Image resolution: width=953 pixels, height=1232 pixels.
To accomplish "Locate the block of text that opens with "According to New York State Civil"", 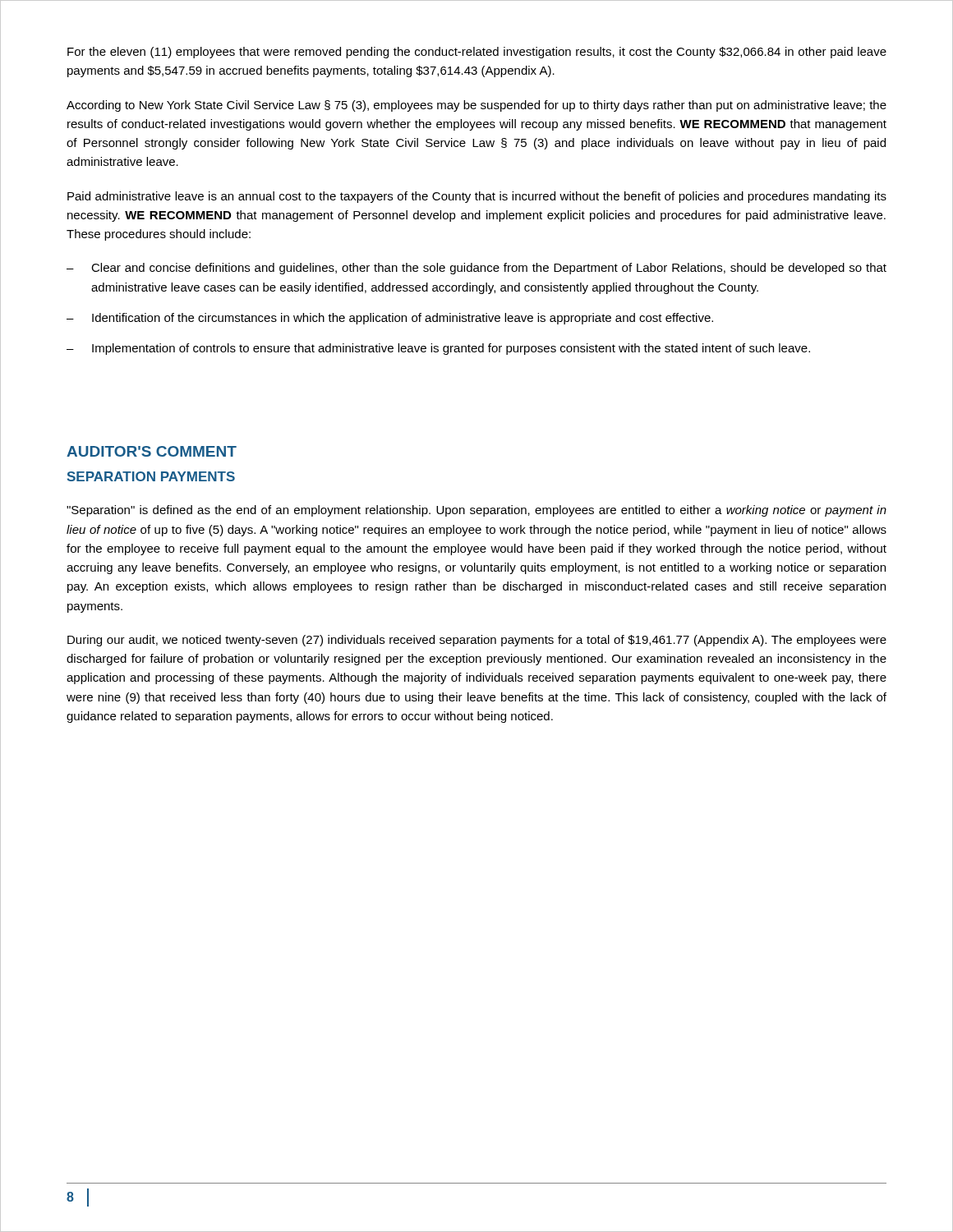I will click(x=476, y=133).
